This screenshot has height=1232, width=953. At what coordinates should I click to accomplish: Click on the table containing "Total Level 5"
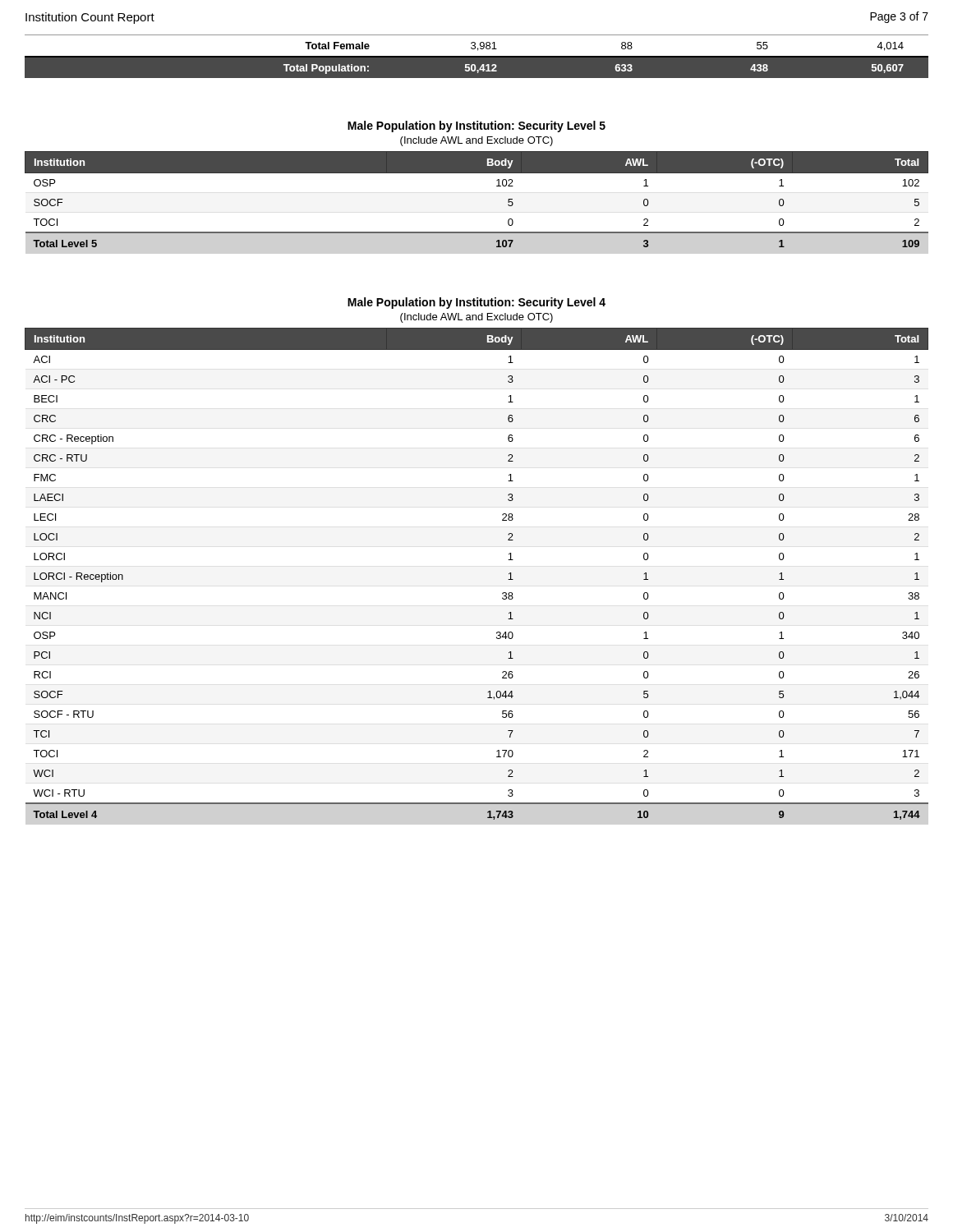[x=476, y=202]
